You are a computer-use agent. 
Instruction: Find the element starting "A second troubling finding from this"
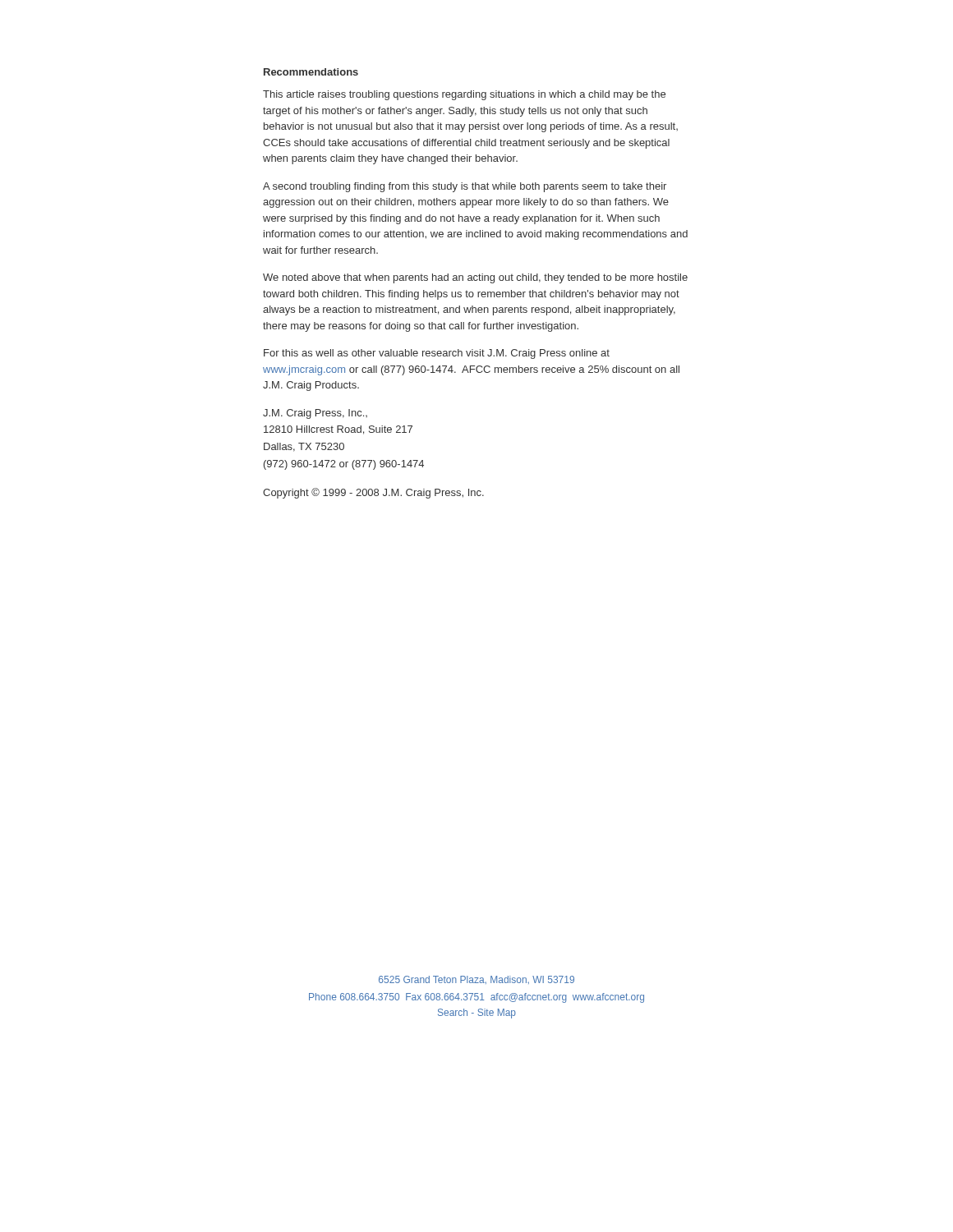click(x=475, y=218)
